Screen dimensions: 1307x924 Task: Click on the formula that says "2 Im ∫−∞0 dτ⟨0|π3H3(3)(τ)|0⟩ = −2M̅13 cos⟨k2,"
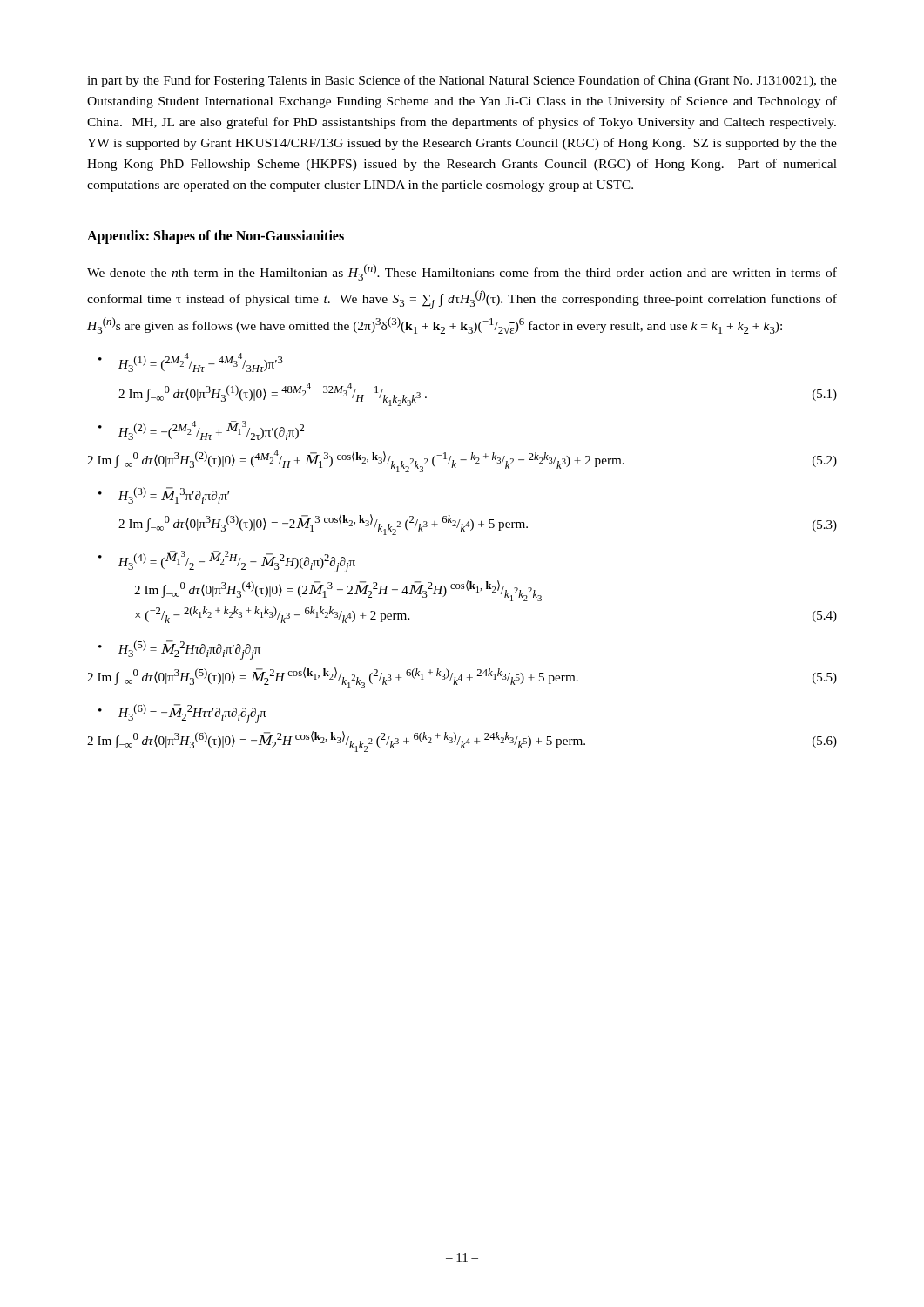pyautogui.click(x=478, y=525)
